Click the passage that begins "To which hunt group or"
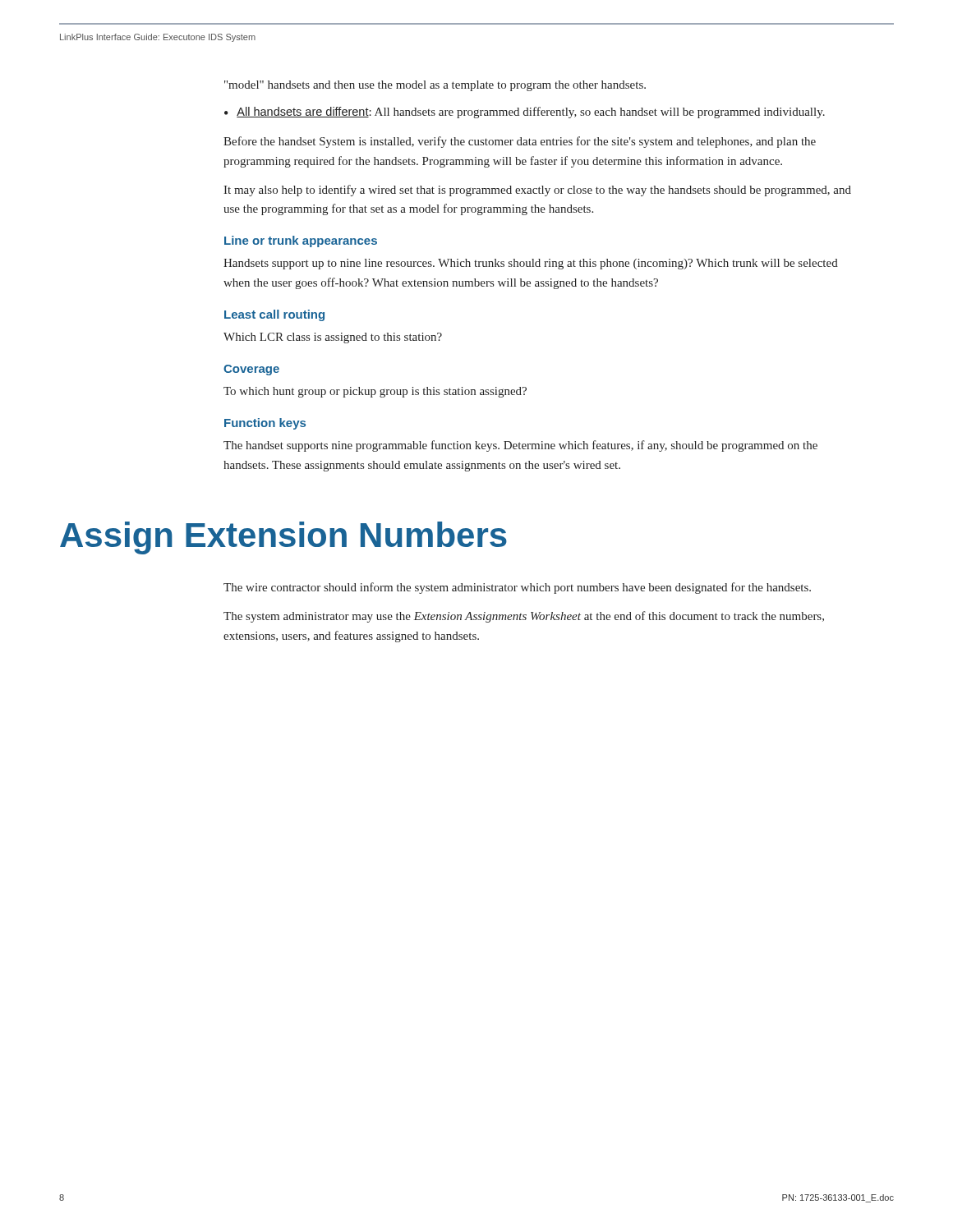Screen dimensions: 1232x953 pyautogui.click(x=375, y=391)
